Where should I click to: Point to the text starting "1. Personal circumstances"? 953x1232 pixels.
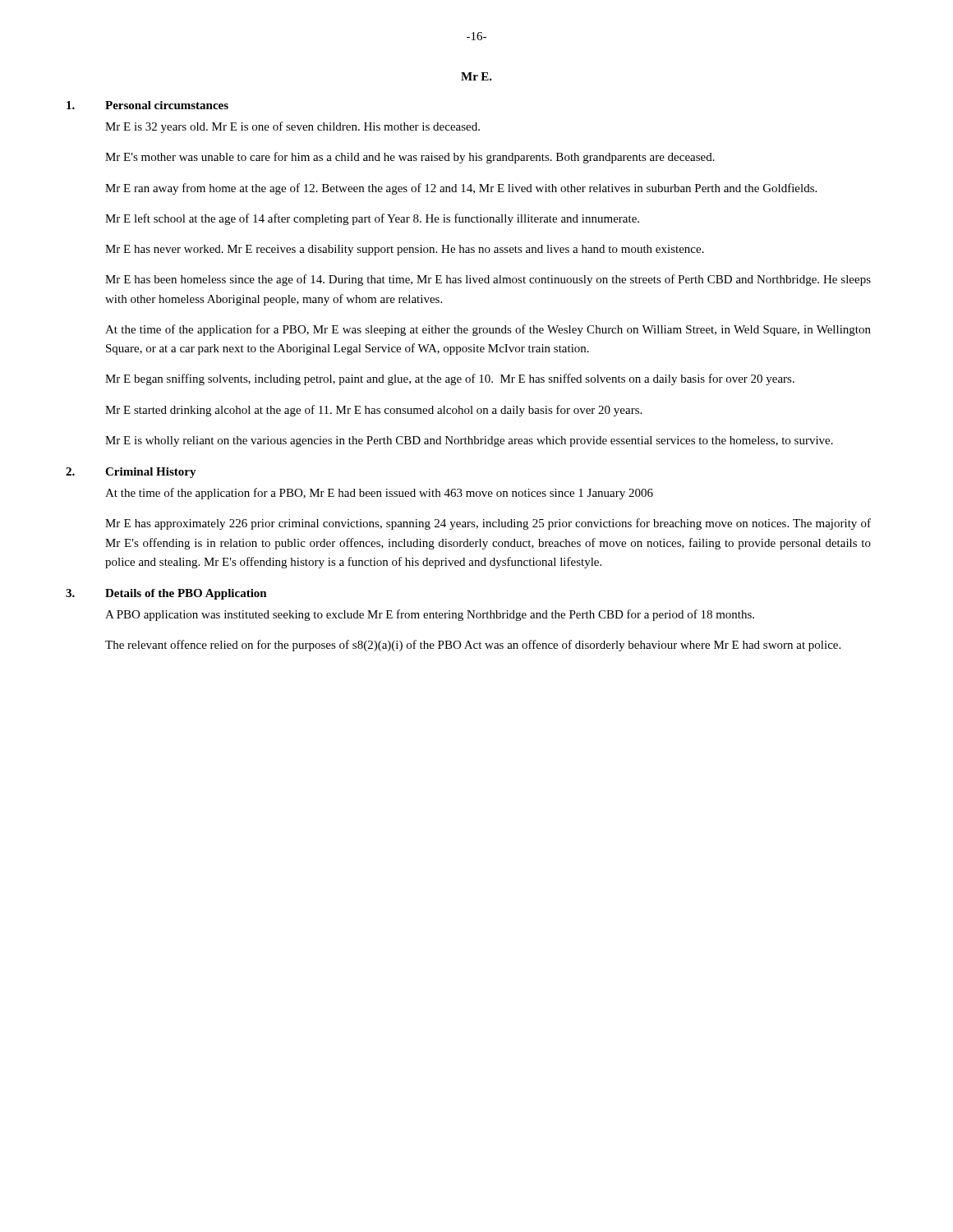pyautogui.click(x=147, y=106)
